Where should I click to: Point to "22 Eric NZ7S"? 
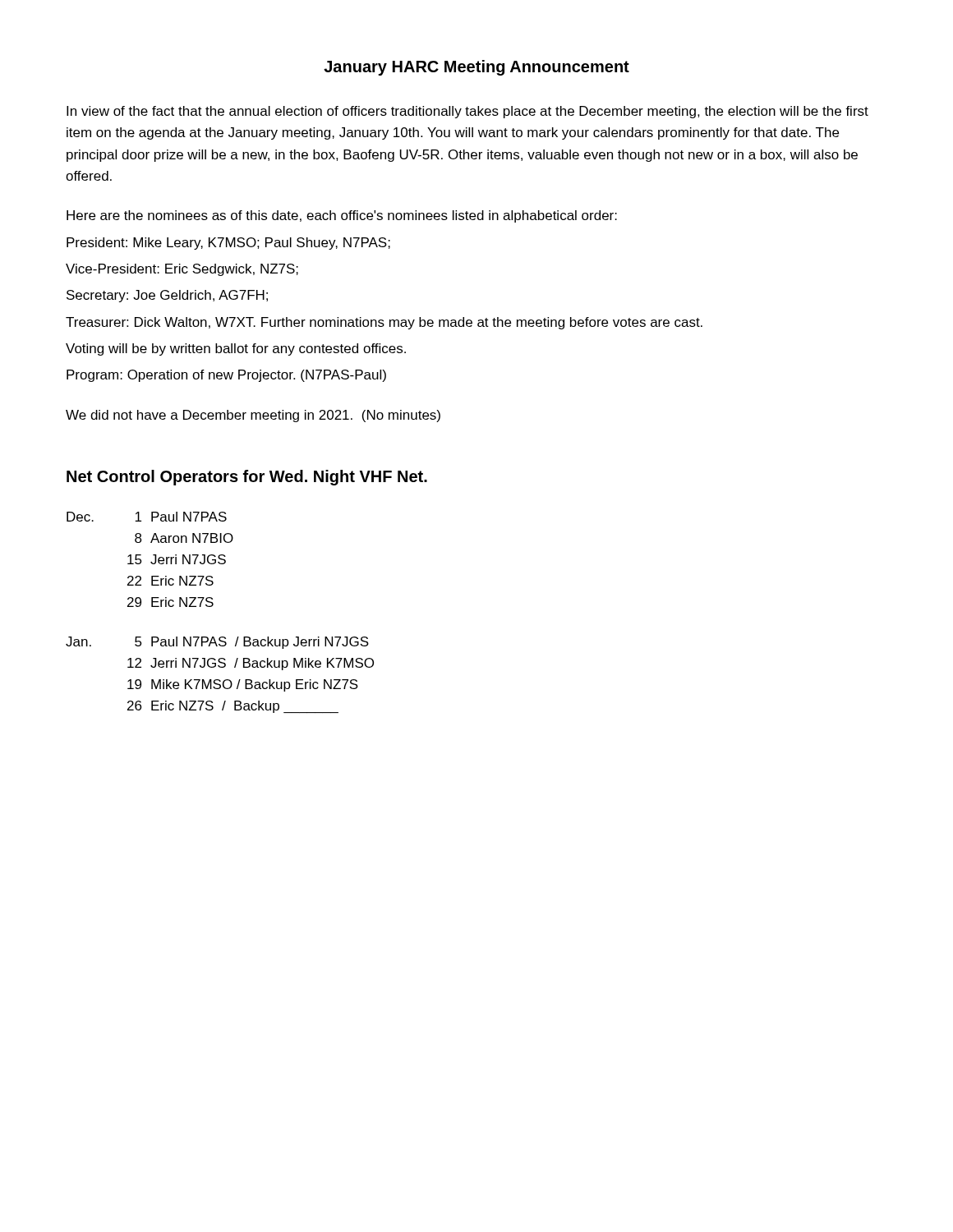click(x=162, y=582)
